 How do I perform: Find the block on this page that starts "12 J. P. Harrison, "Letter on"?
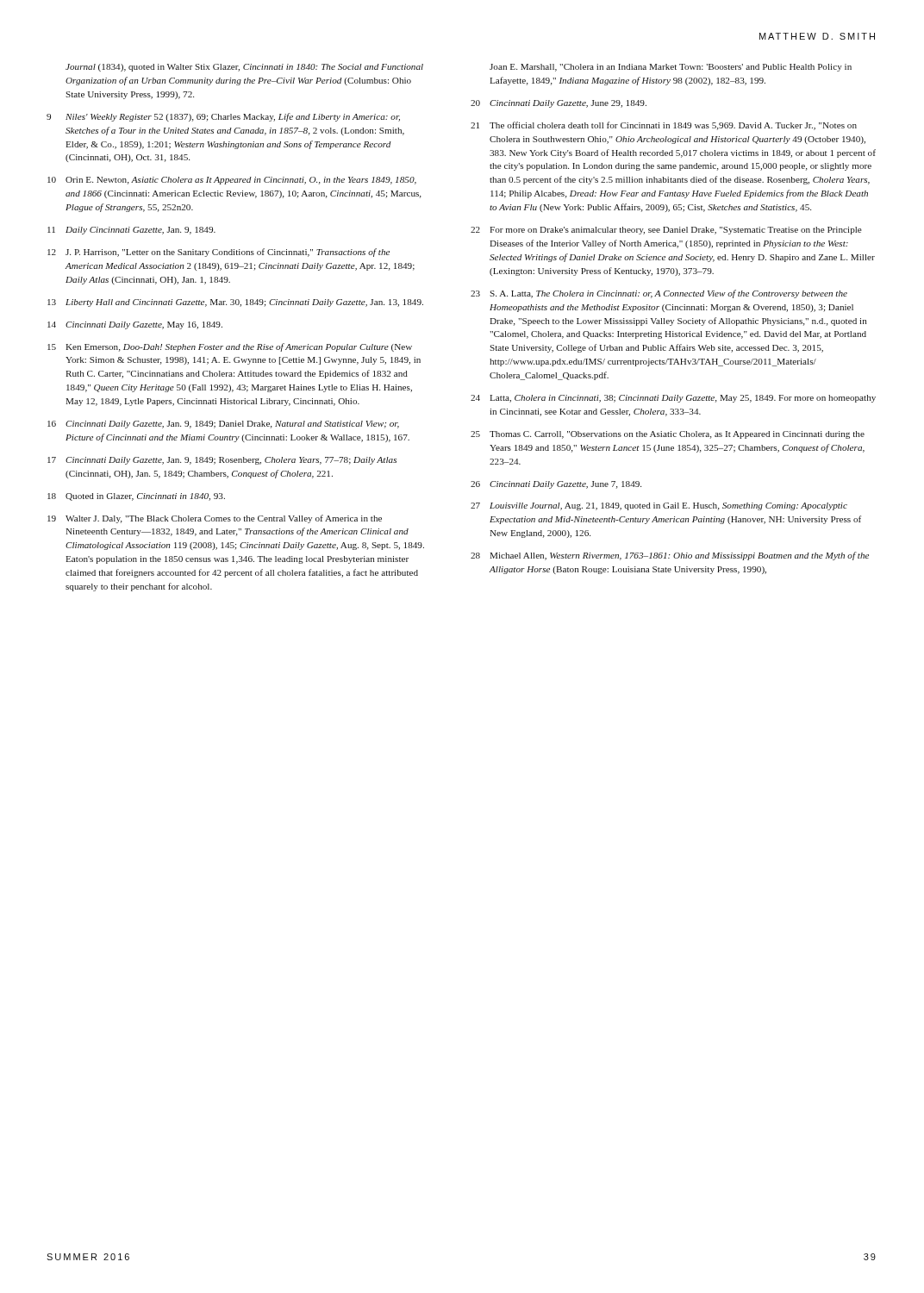pyautogui.click(x=236, y=266)
